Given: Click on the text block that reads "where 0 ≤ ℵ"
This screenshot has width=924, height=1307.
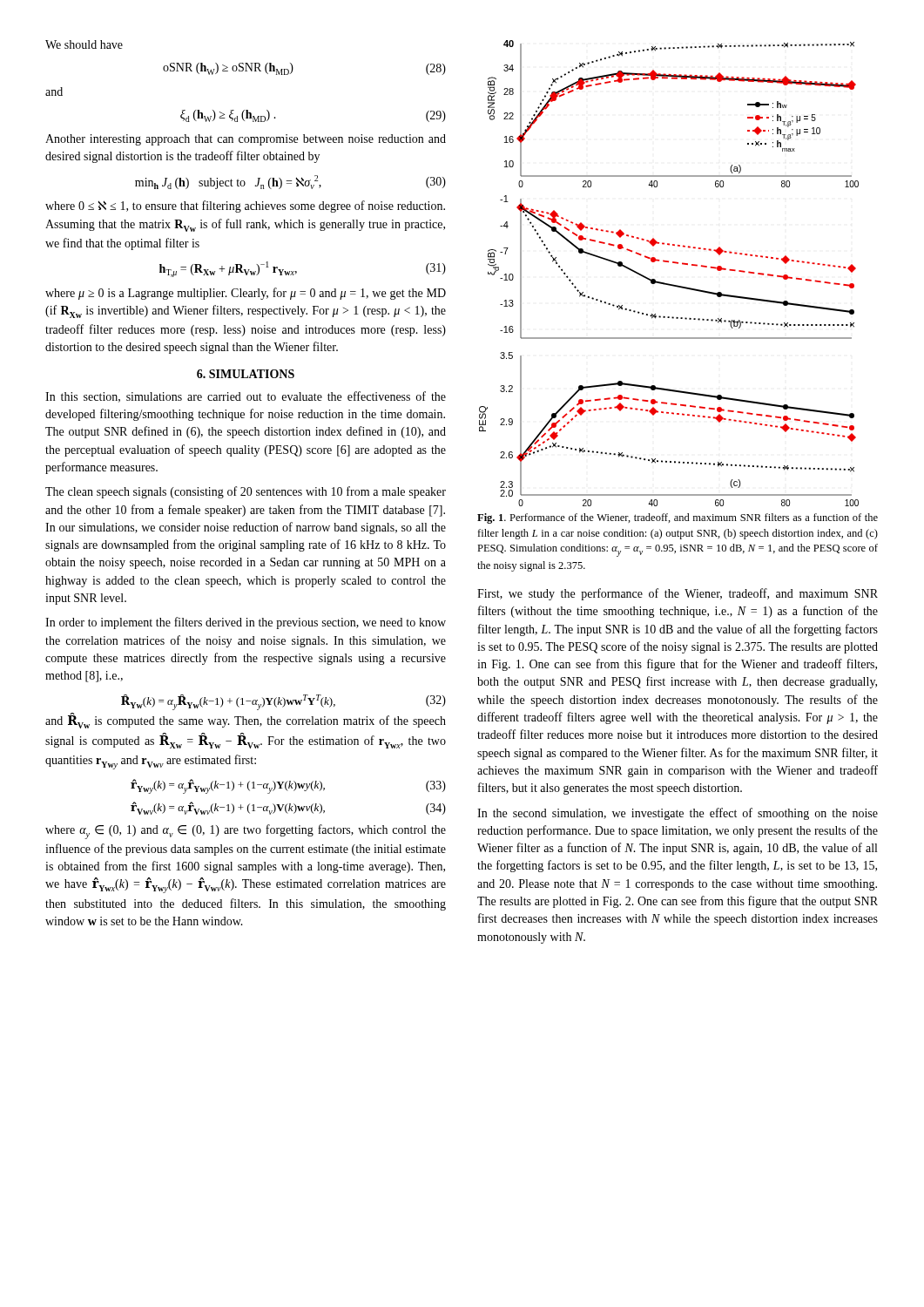Looking at the screenshot, I should click(246, 225).
